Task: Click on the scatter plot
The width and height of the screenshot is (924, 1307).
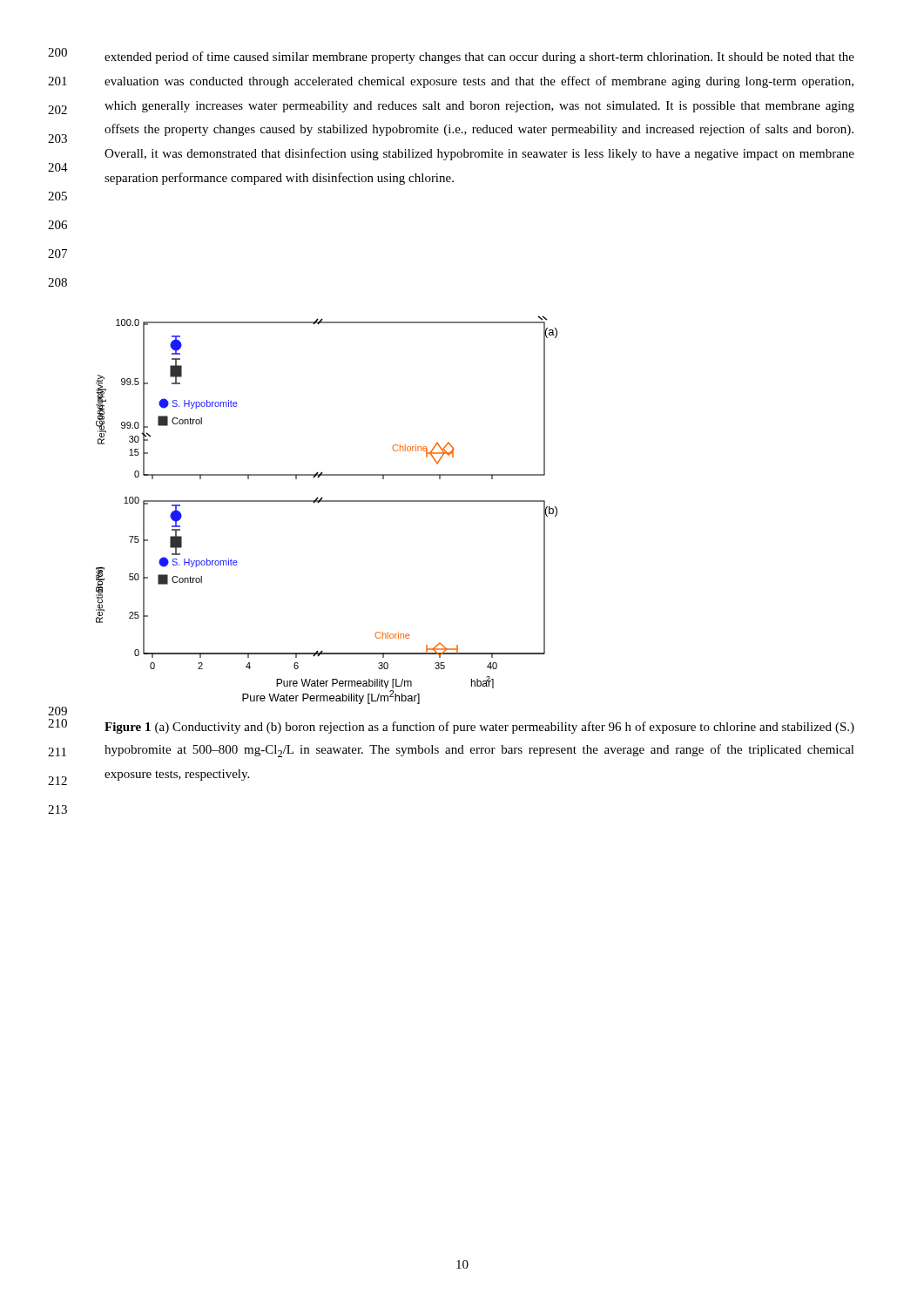Action: pos(331,501)
